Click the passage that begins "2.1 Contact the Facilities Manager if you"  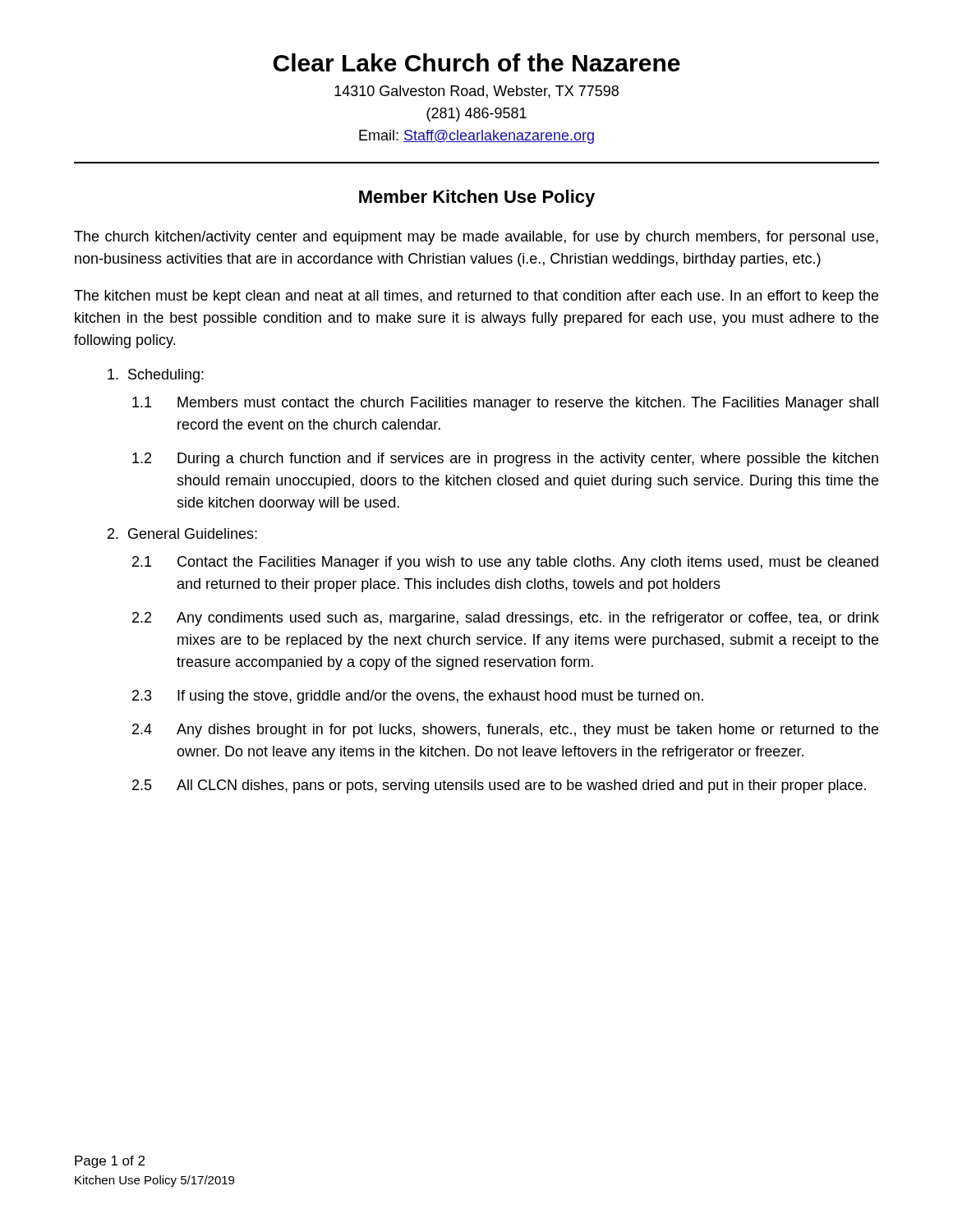[505, 573]
